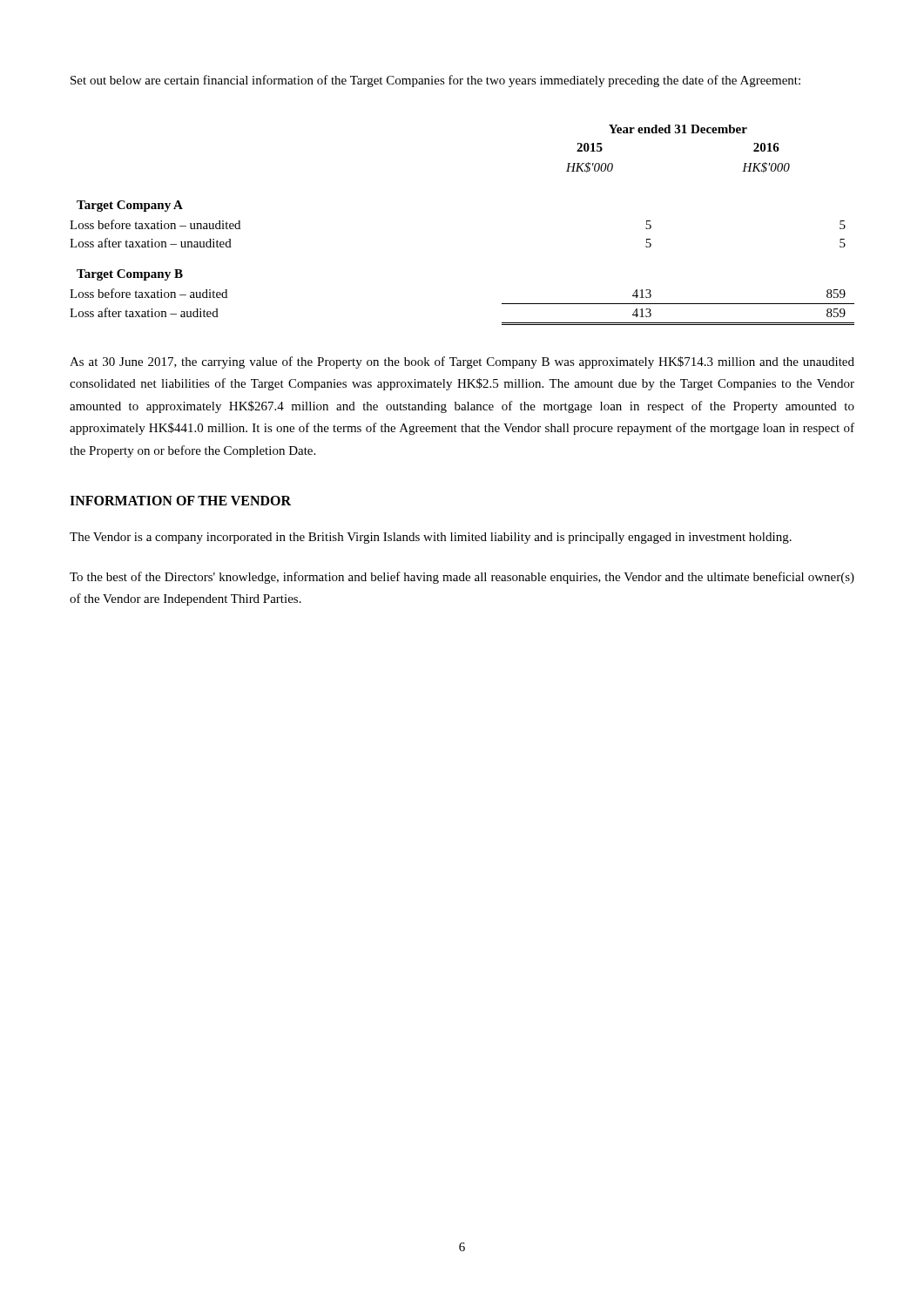Locate the text starting "The Vendor is a"
This screenshot has height=1307, width=924.
point(431,537)
